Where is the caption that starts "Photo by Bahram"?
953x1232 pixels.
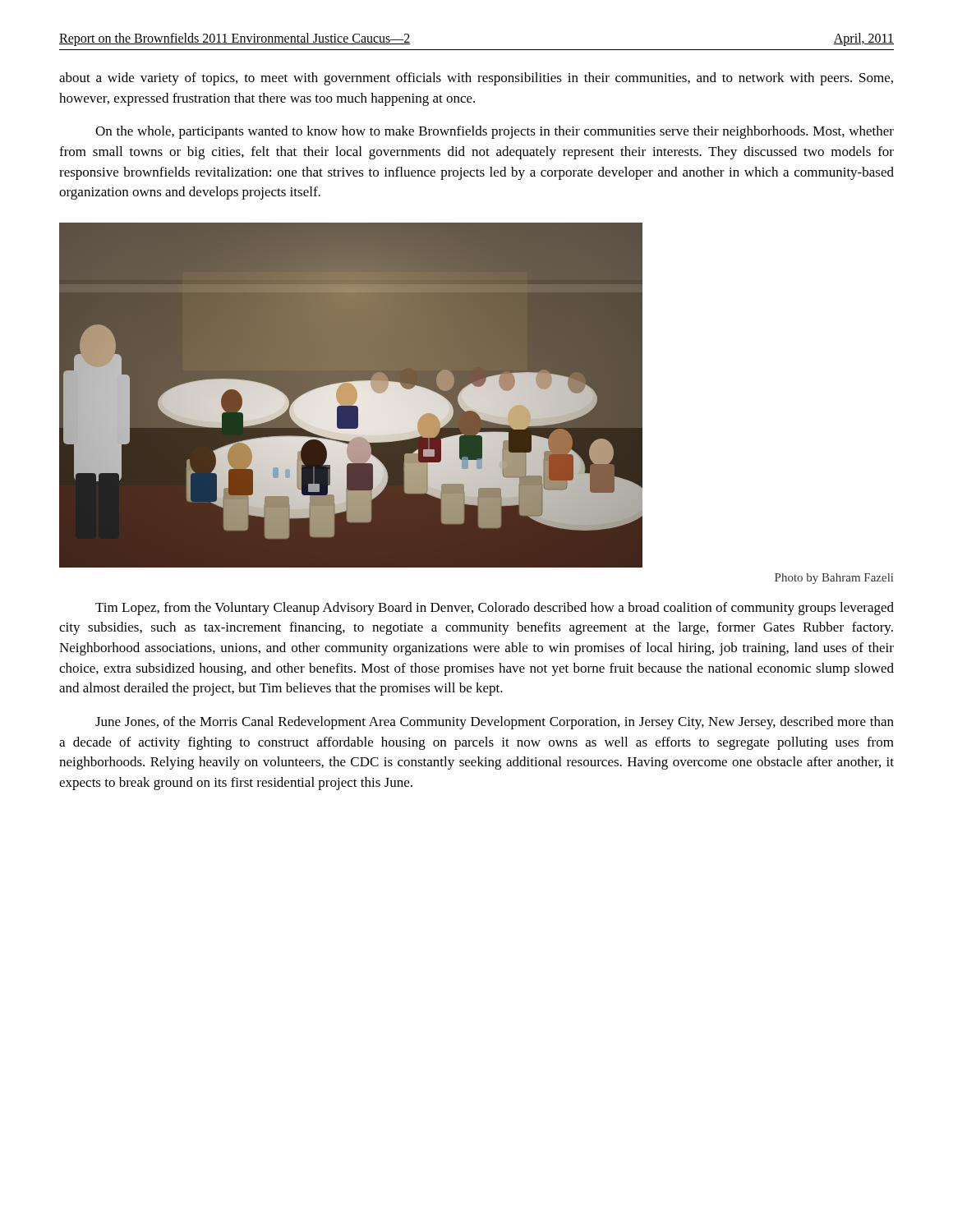pos(834,577)
